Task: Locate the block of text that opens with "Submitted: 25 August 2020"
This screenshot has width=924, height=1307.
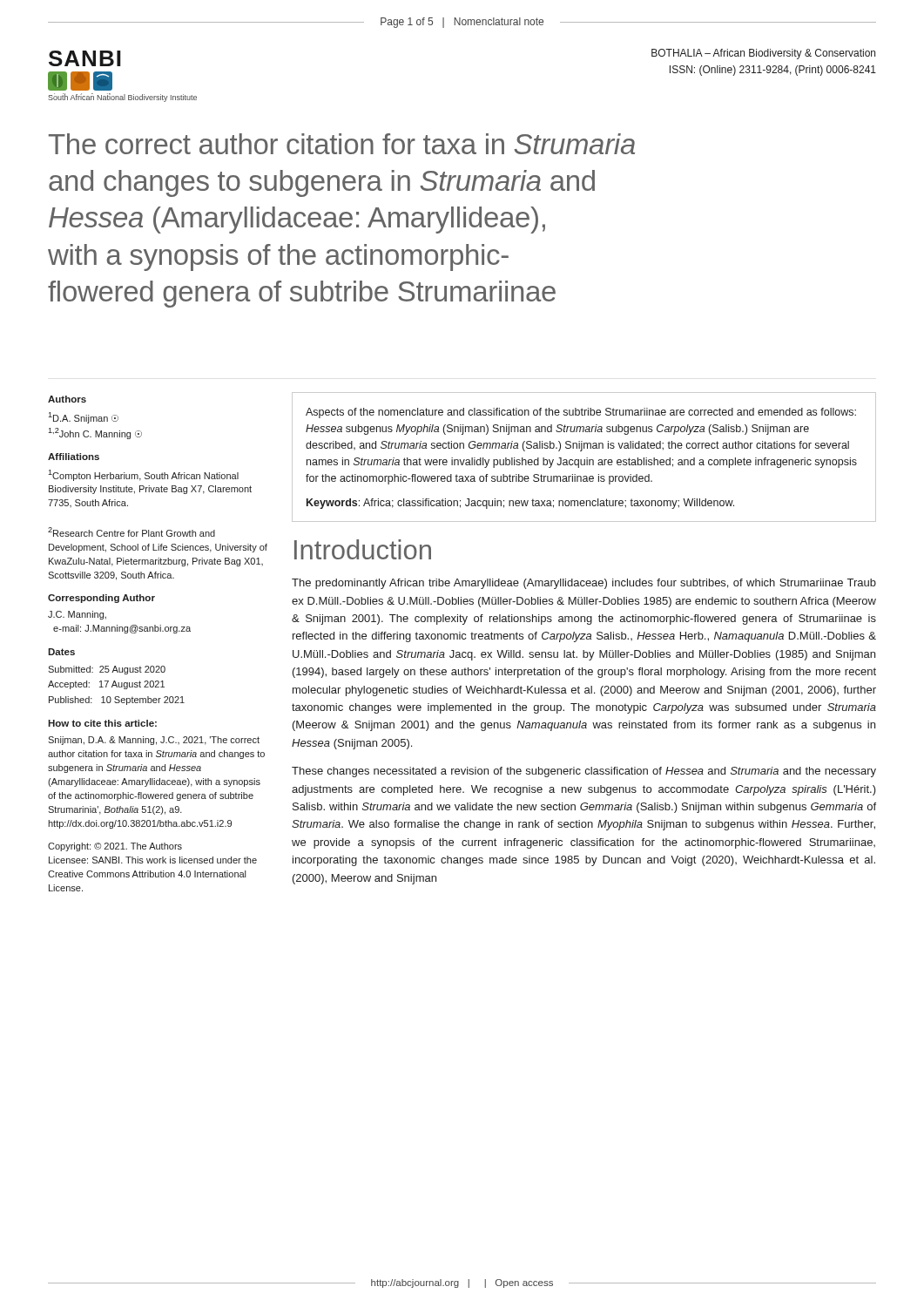Action: 116,684
